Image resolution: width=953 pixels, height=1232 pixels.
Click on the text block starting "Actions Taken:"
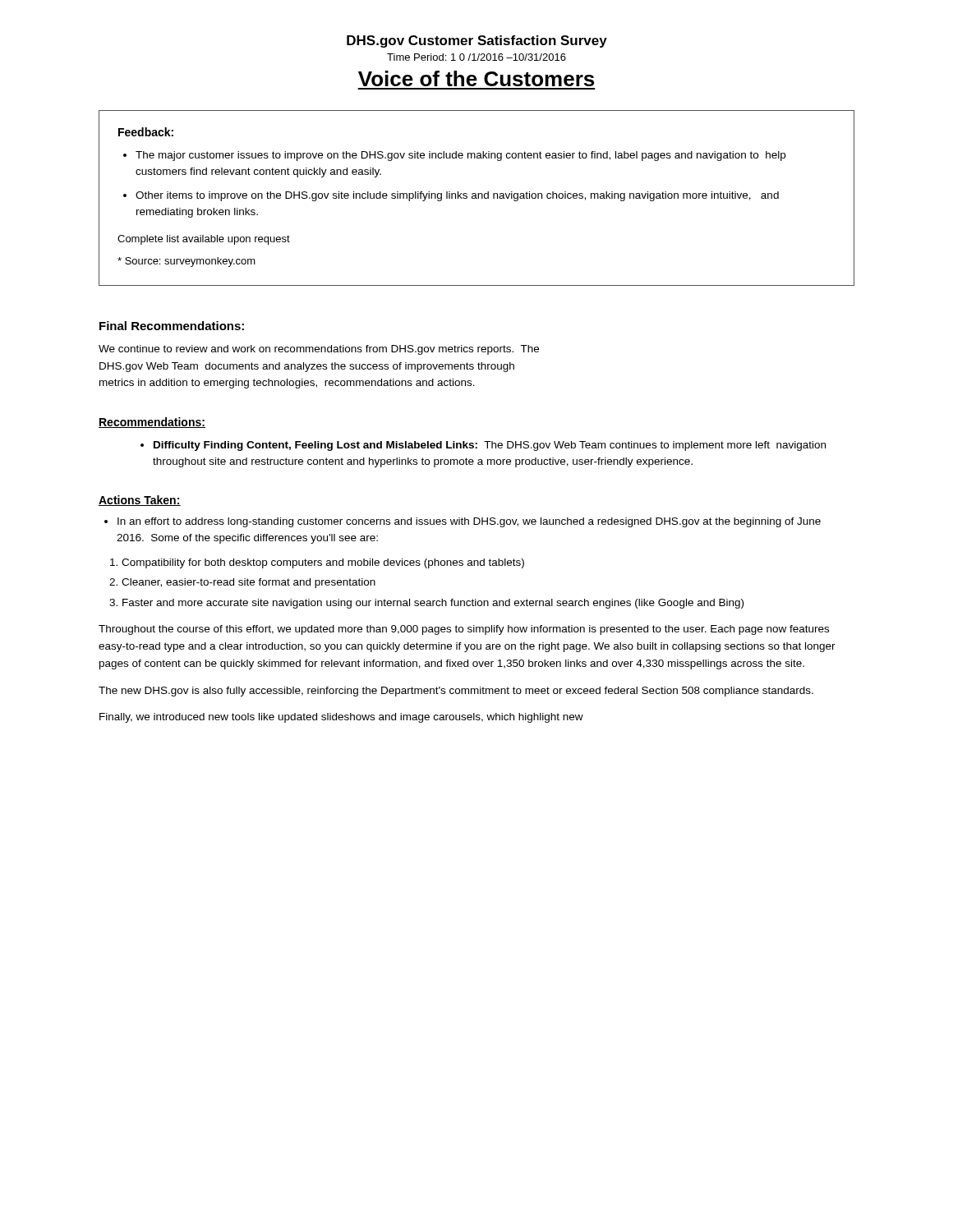click(x=139, y=500)
